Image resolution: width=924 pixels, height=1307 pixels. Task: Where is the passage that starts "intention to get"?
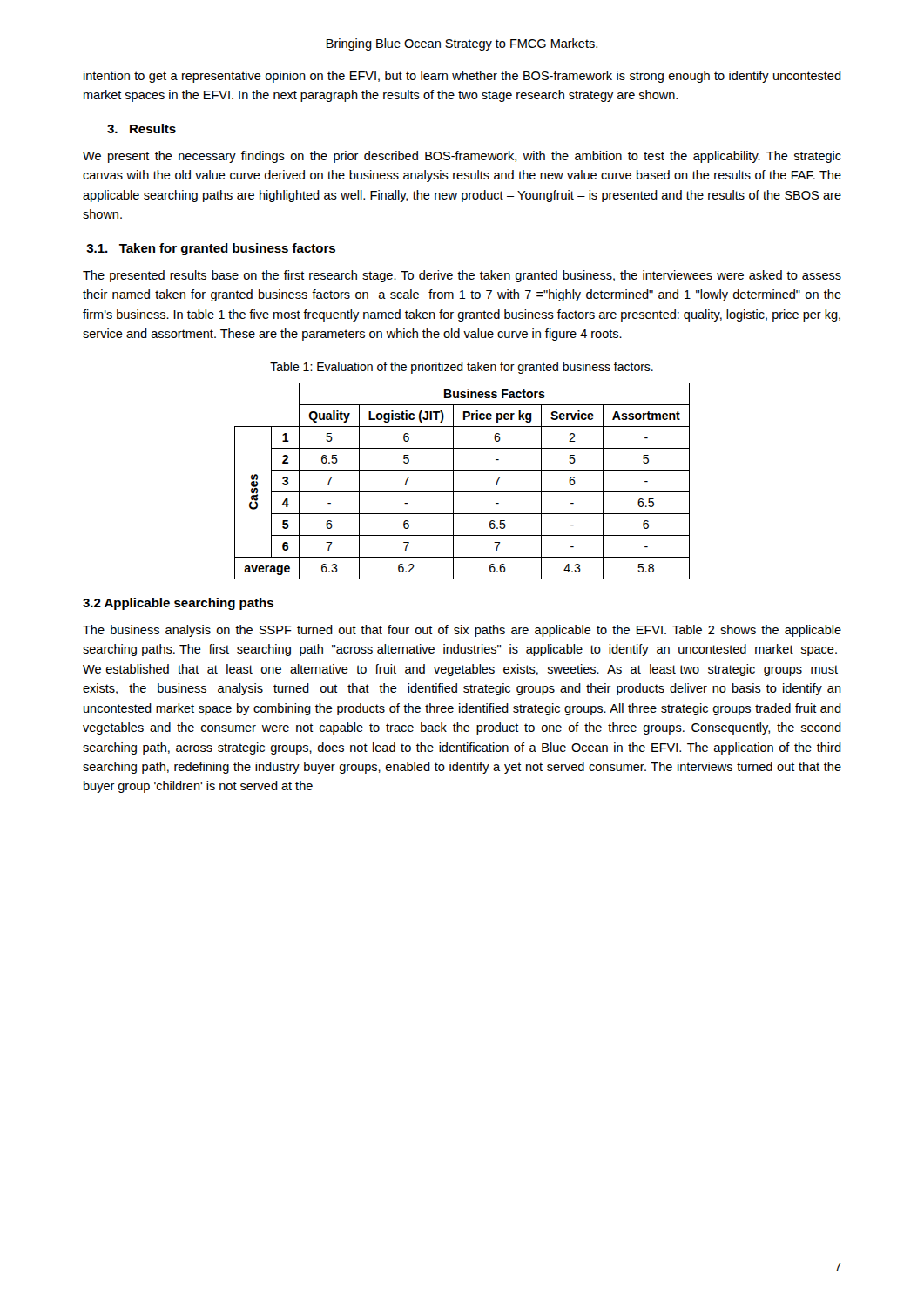(x=462, y=86)
